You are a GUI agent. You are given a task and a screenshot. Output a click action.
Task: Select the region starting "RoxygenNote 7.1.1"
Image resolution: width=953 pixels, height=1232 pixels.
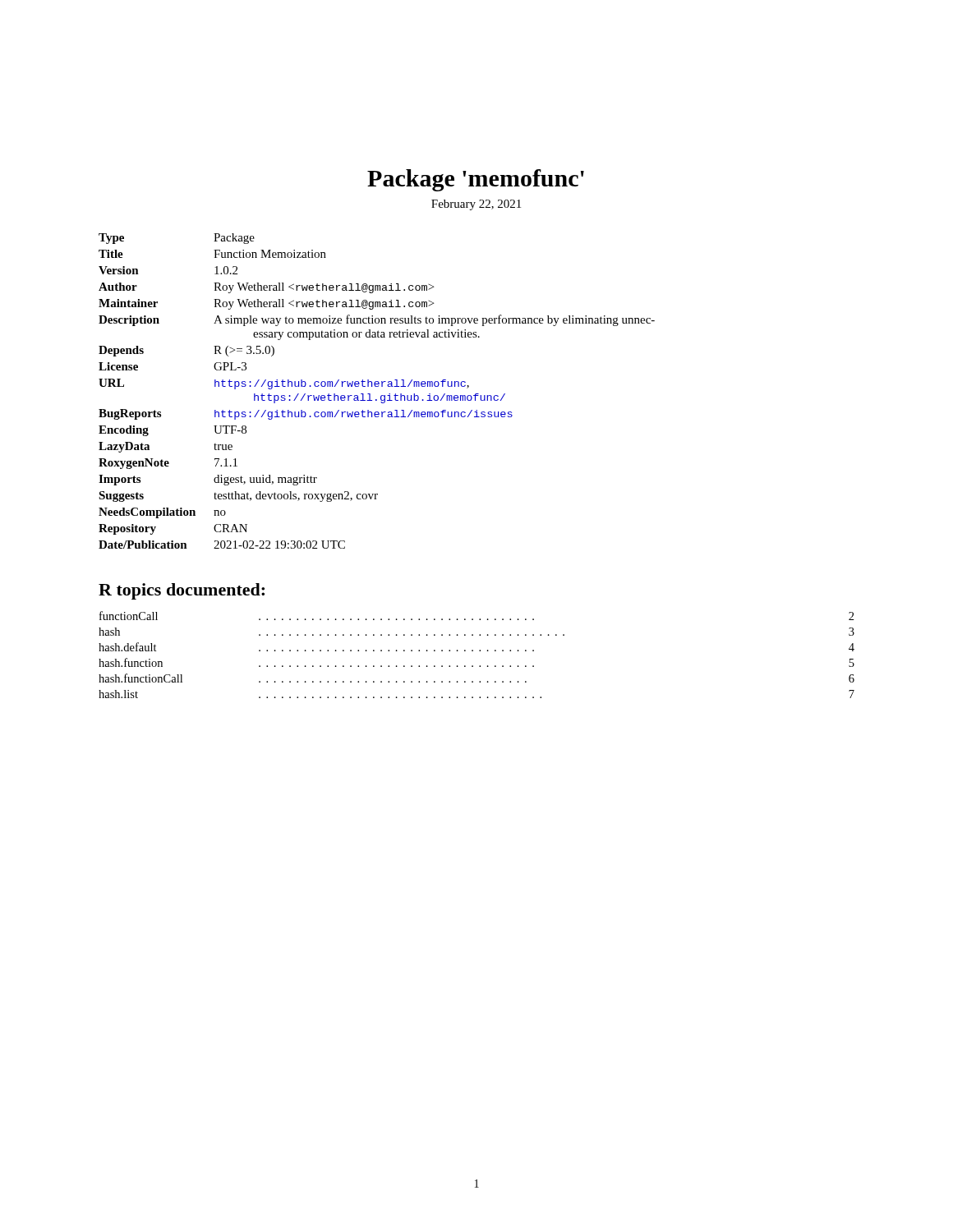point(168,464)
